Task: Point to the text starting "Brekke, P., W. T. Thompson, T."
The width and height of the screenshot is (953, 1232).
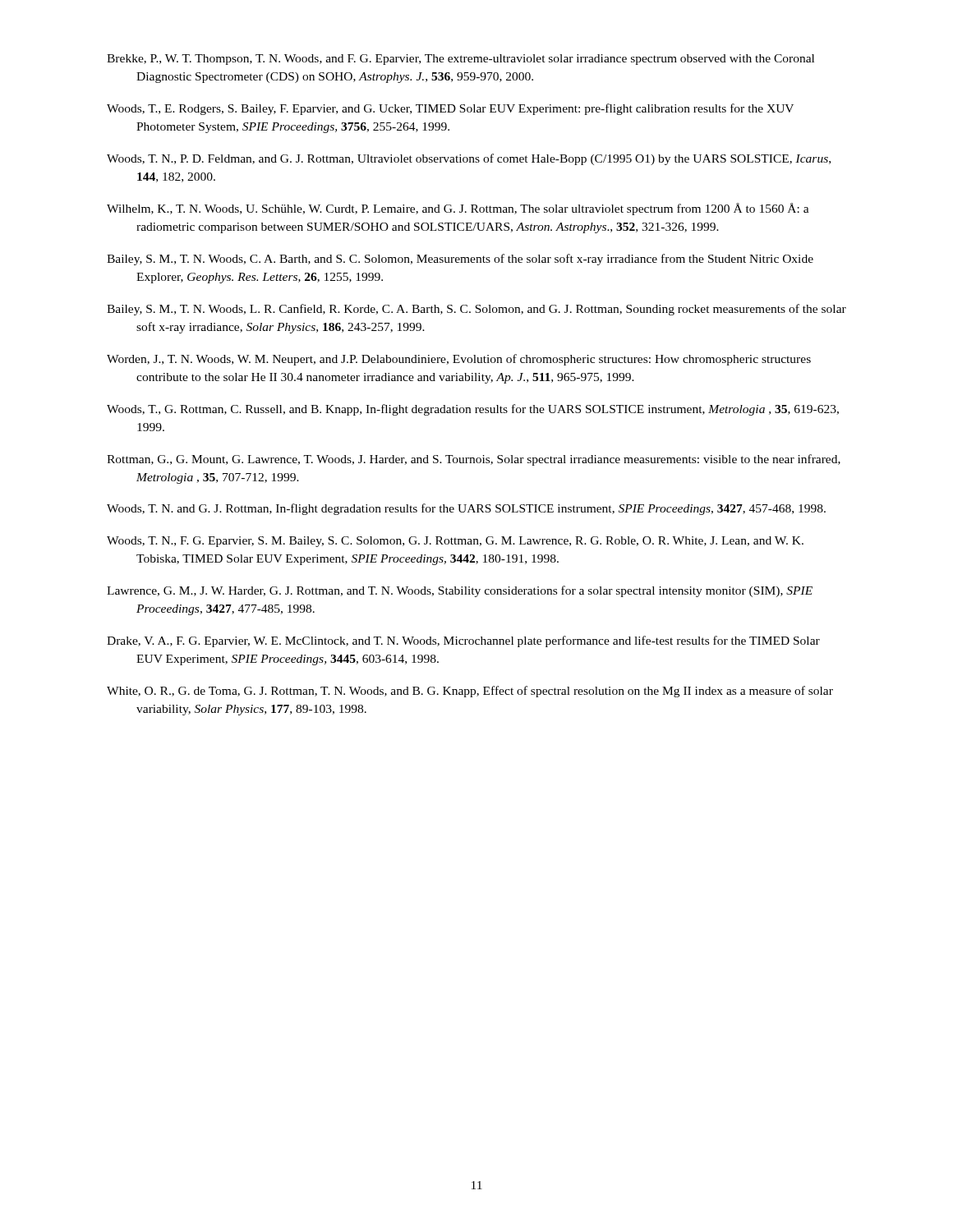Action: coord(461,67)
